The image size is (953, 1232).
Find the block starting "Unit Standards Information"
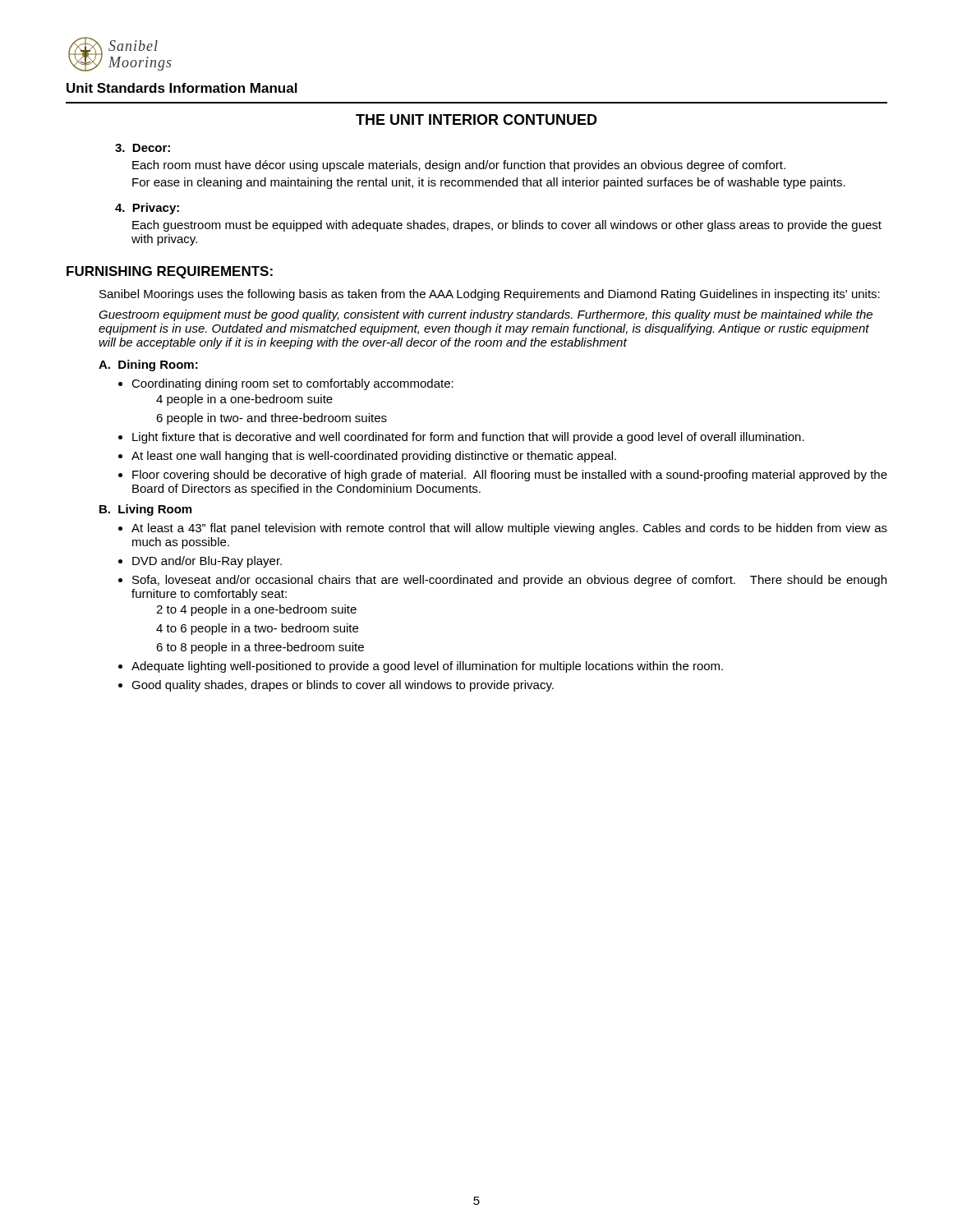[x=182, y=88]
